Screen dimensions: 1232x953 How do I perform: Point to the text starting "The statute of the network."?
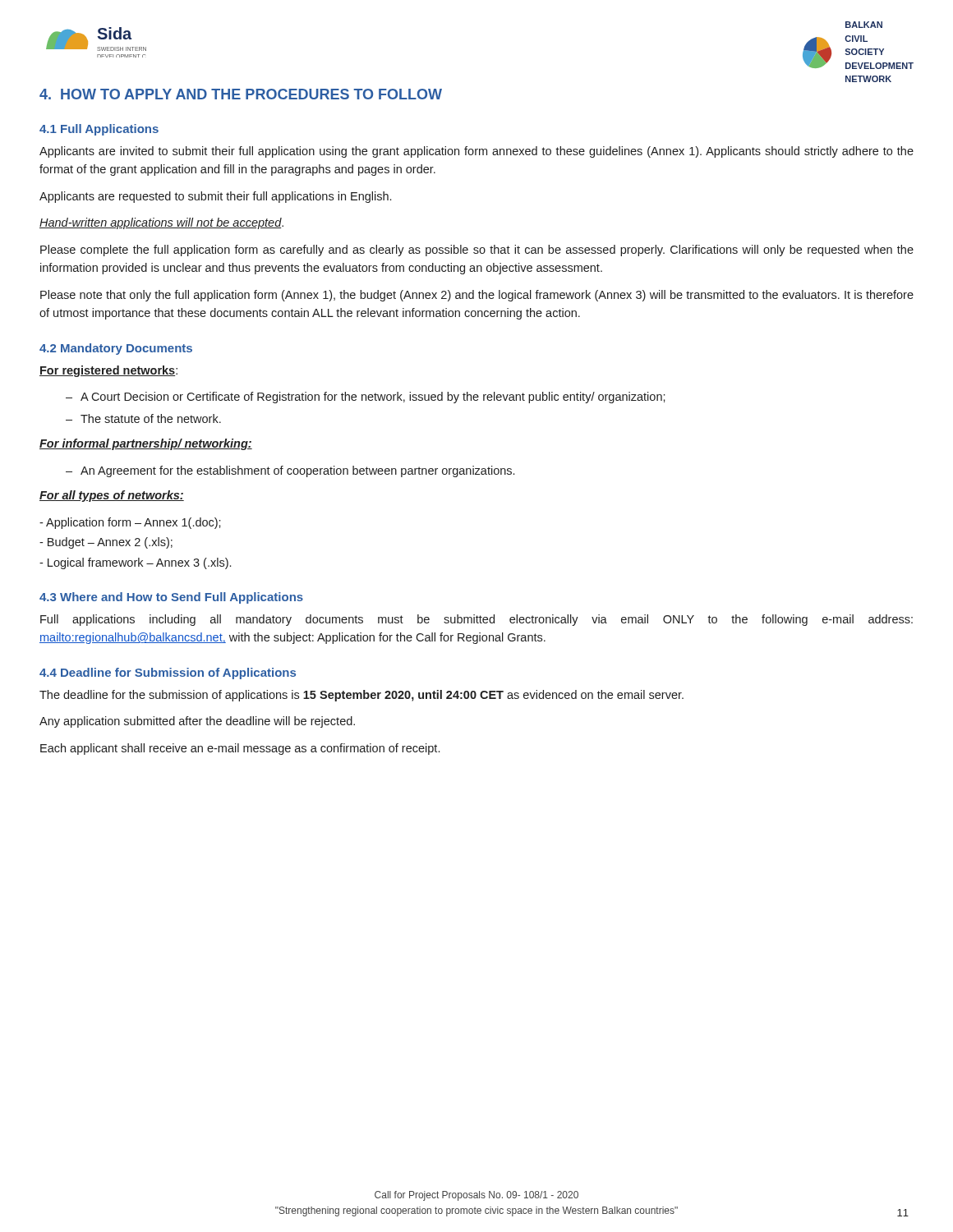point(143,418)
